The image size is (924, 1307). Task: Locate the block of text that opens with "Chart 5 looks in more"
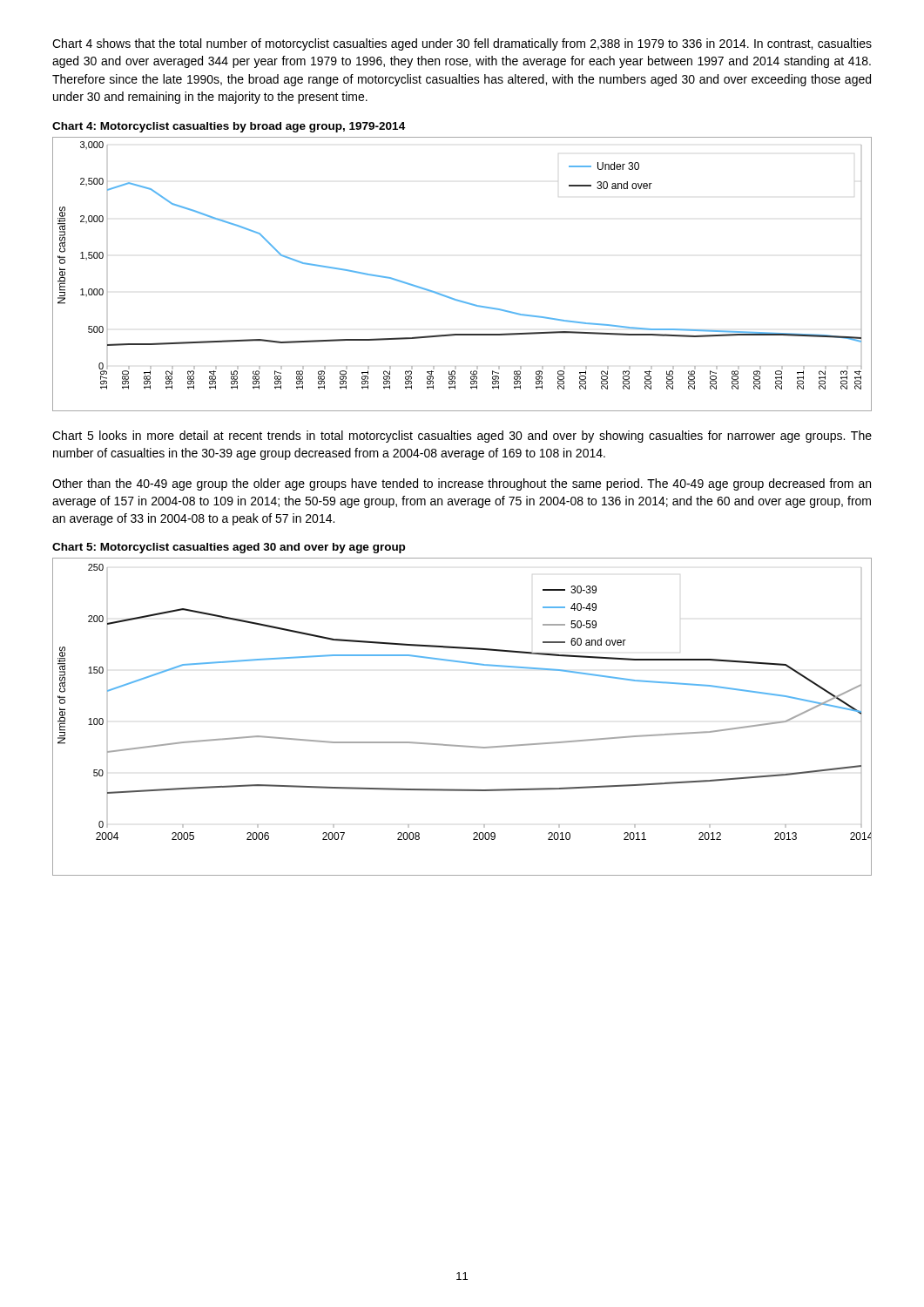point(462,445)
